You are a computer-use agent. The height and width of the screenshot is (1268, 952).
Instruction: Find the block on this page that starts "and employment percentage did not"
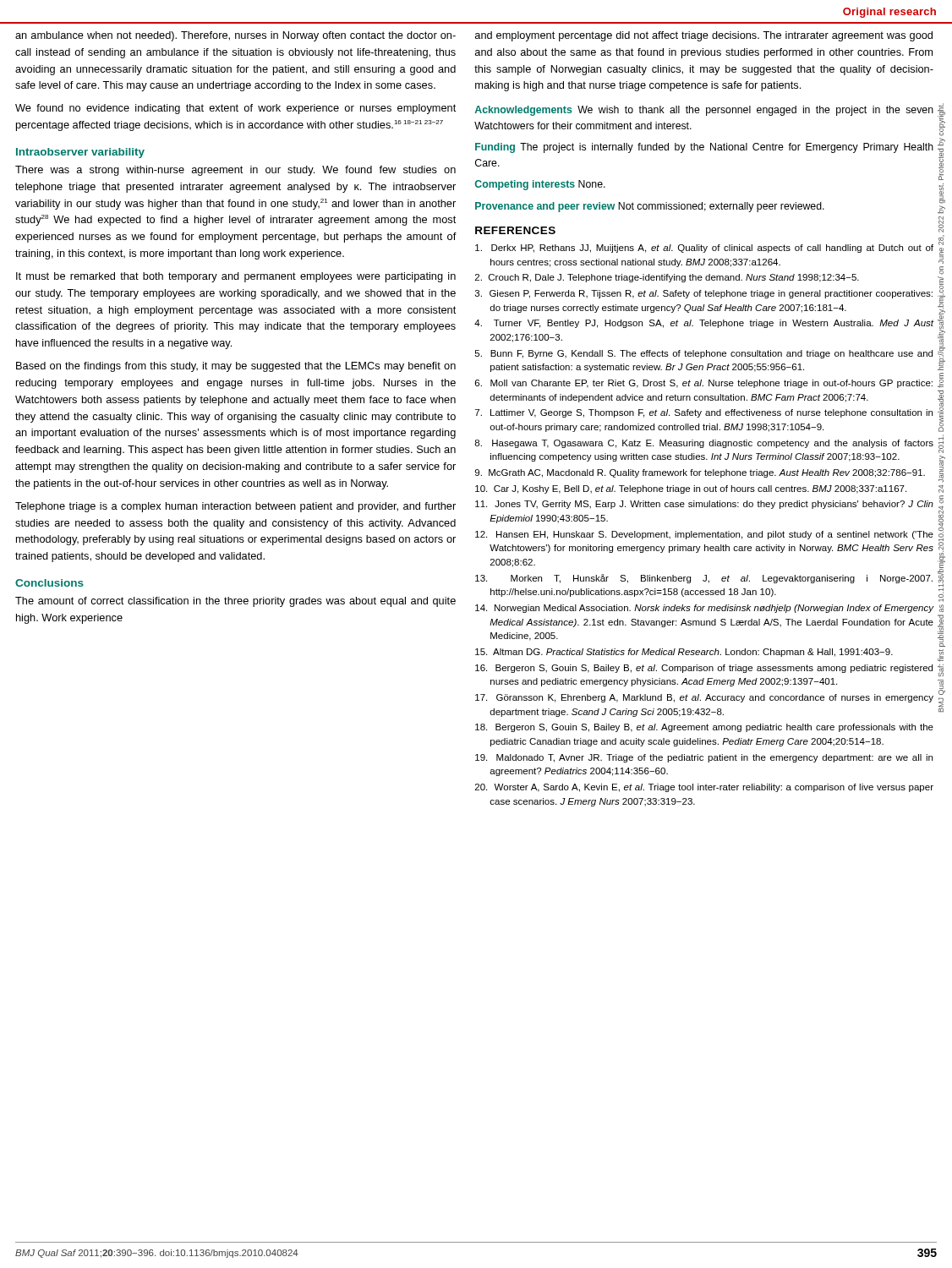point(704,60)
